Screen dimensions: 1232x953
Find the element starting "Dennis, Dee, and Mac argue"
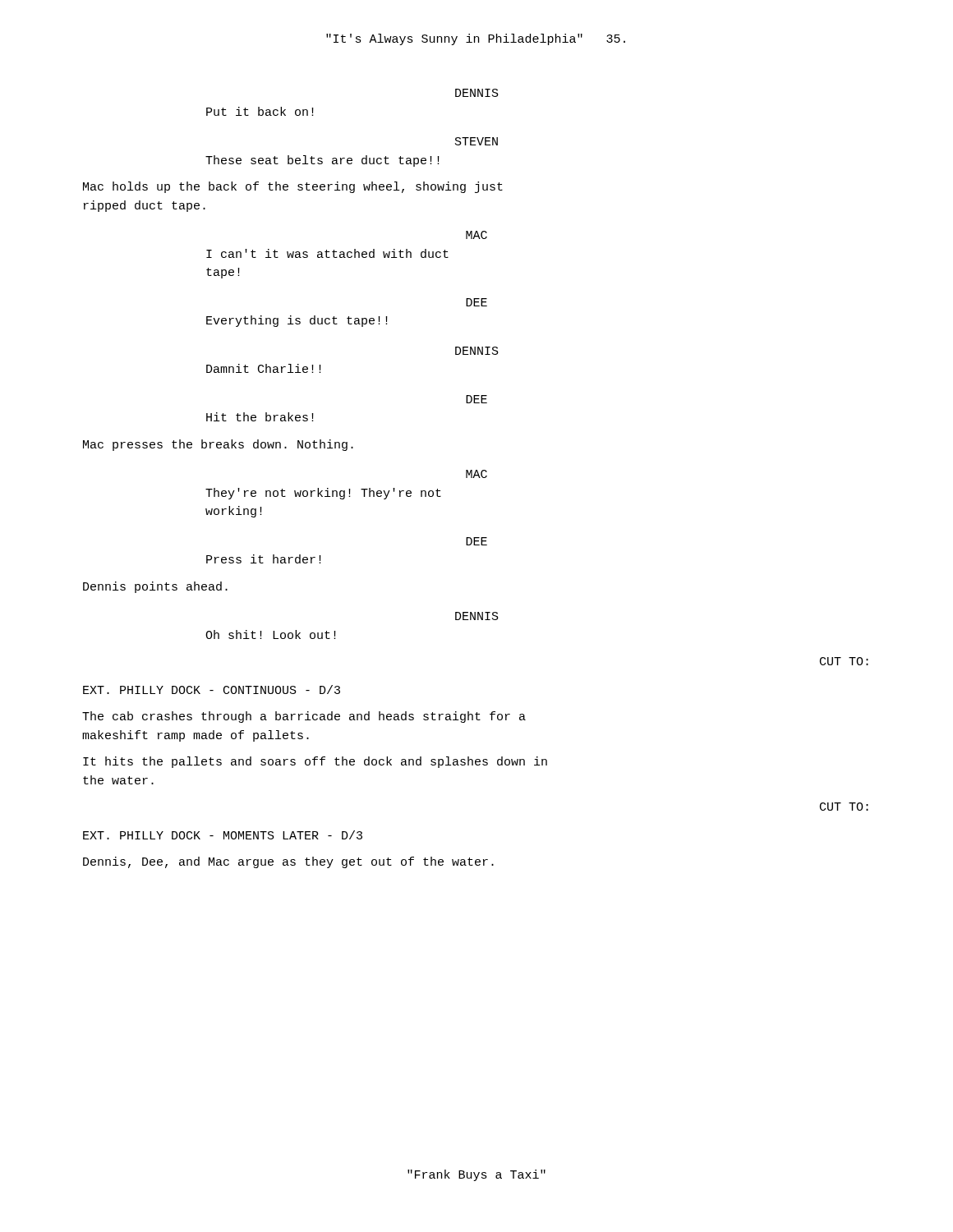click(476, 863)
